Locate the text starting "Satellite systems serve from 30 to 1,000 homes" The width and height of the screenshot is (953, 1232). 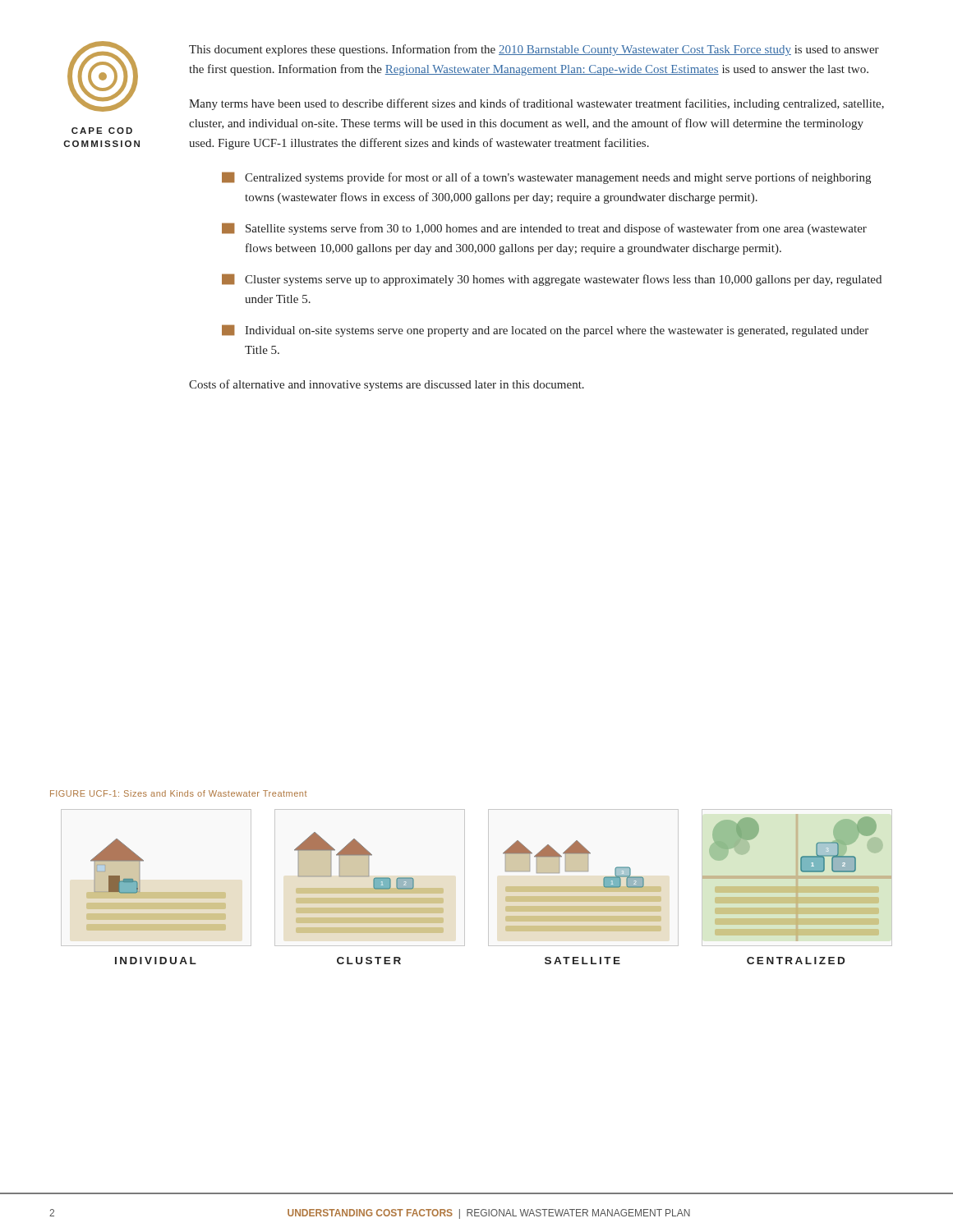tap(555, 238)
